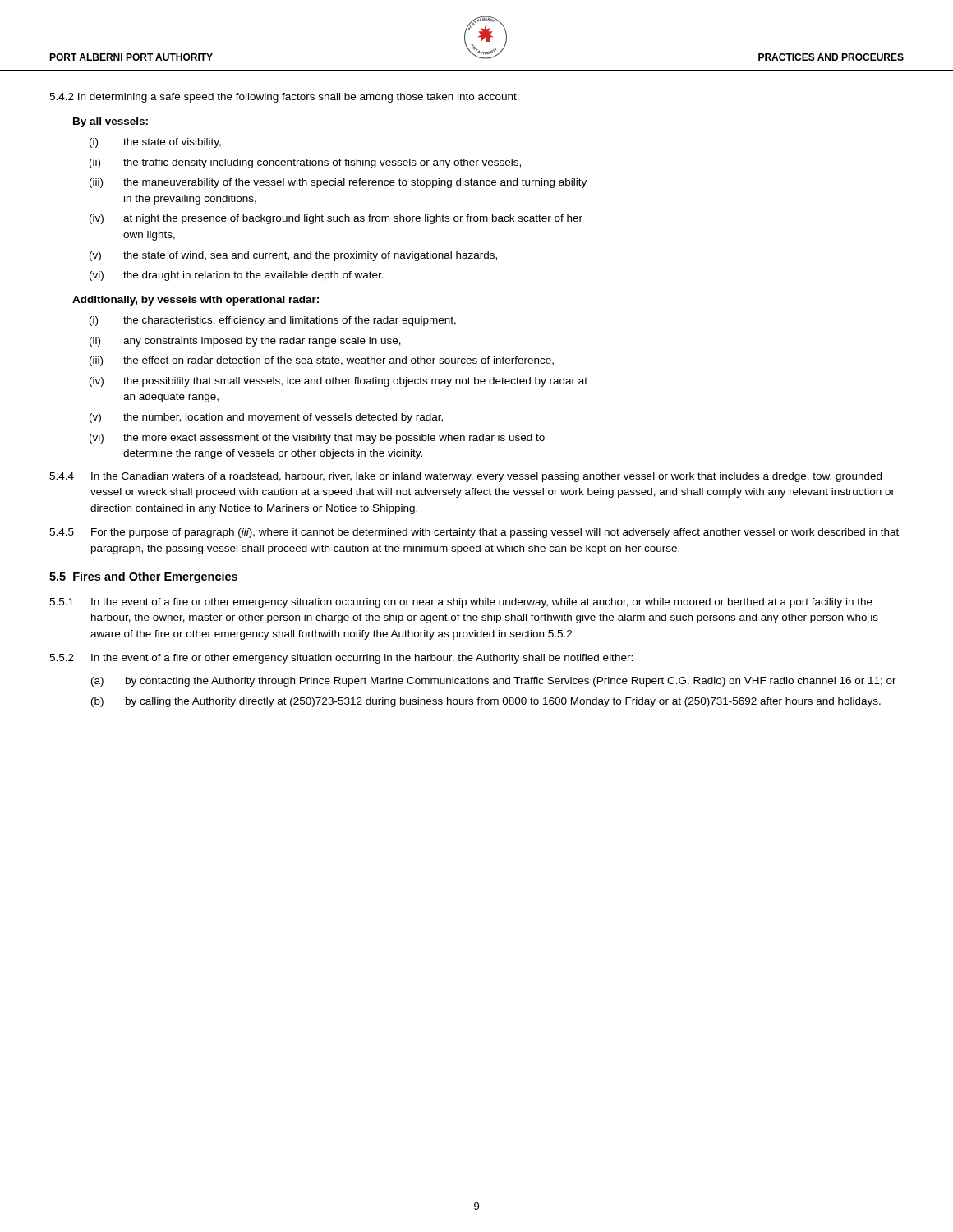
Task: Point to the element starting "(v) the state of wind, sea and current,"
Action: pyautogui.click(x=496, y=255)
